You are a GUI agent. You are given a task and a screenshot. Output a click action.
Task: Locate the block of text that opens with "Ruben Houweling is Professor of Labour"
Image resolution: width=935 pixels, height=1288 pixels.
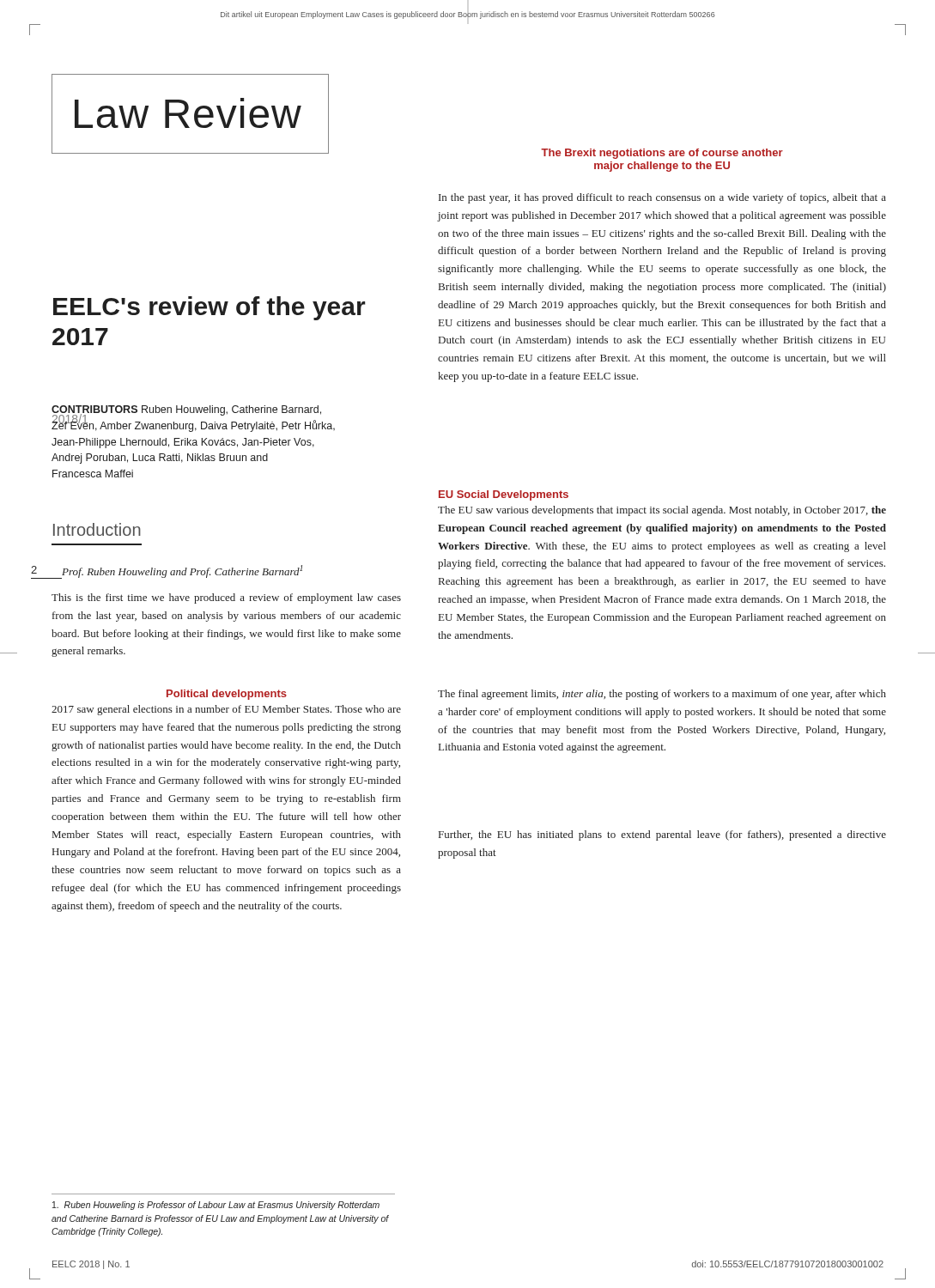(223, 1219)
